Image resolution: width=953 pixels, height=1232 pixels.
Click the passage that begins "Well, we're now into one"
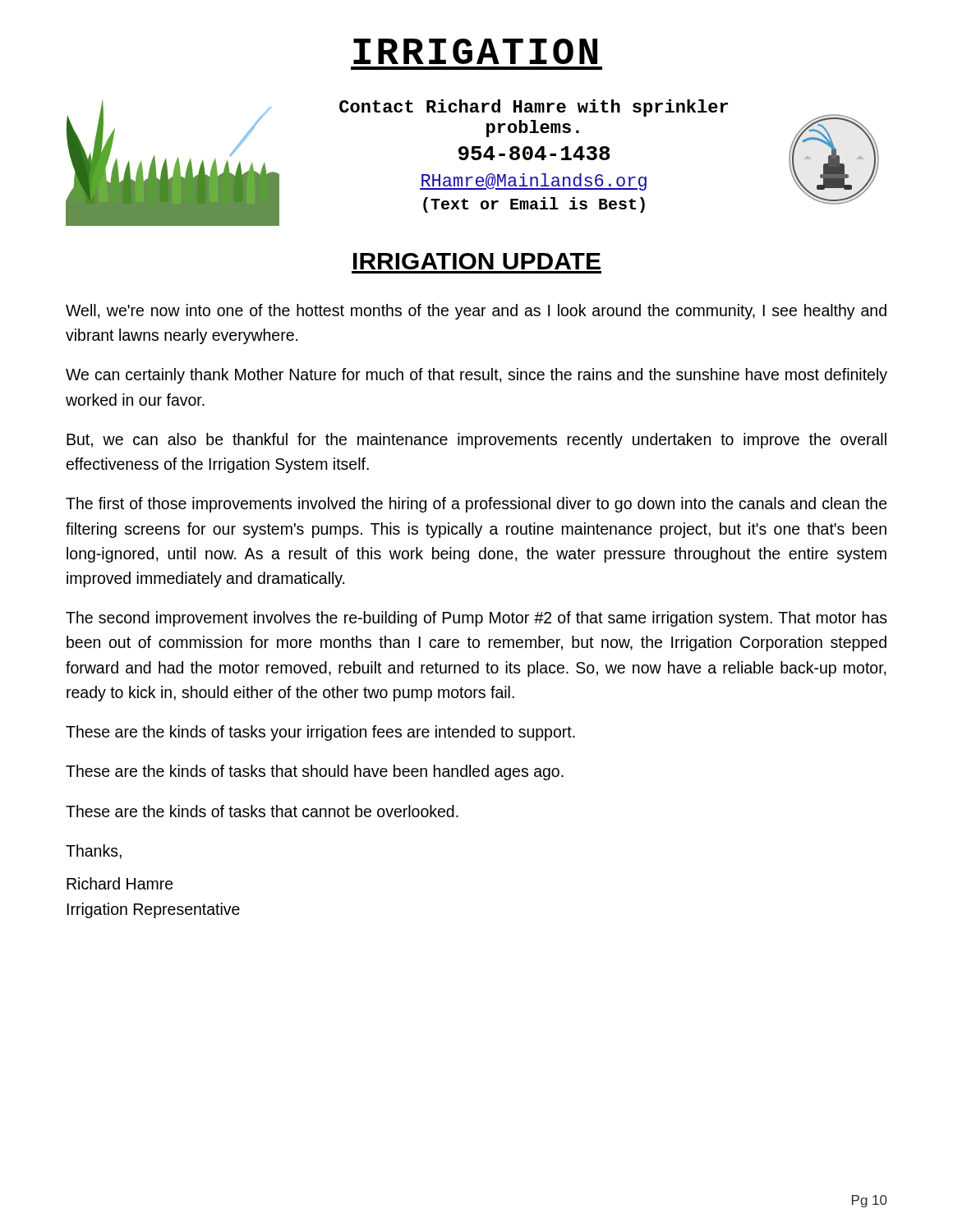click(476, 323)
